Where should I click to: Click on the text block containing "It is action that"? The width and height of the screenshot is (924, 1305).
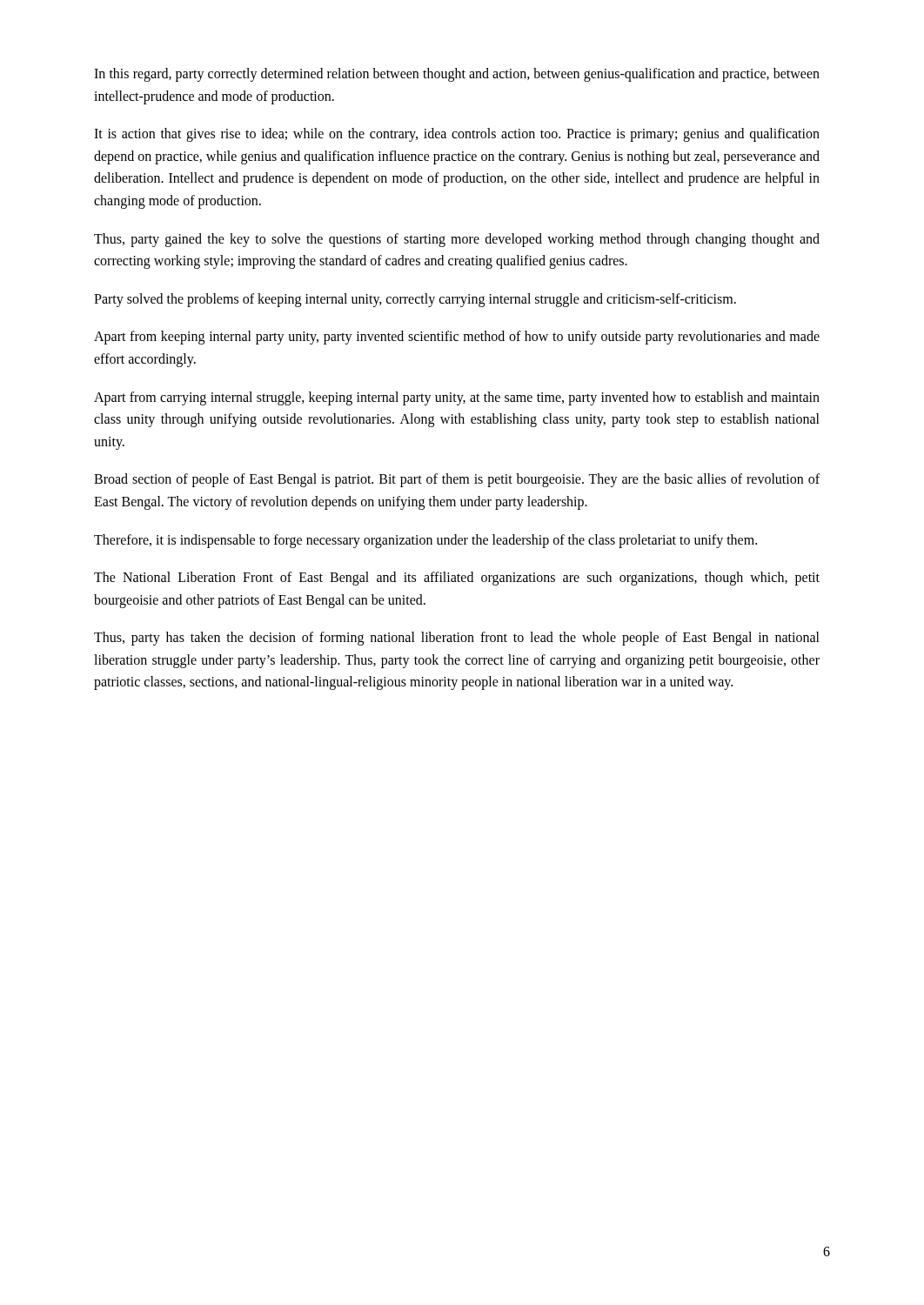tap(457, 167)
